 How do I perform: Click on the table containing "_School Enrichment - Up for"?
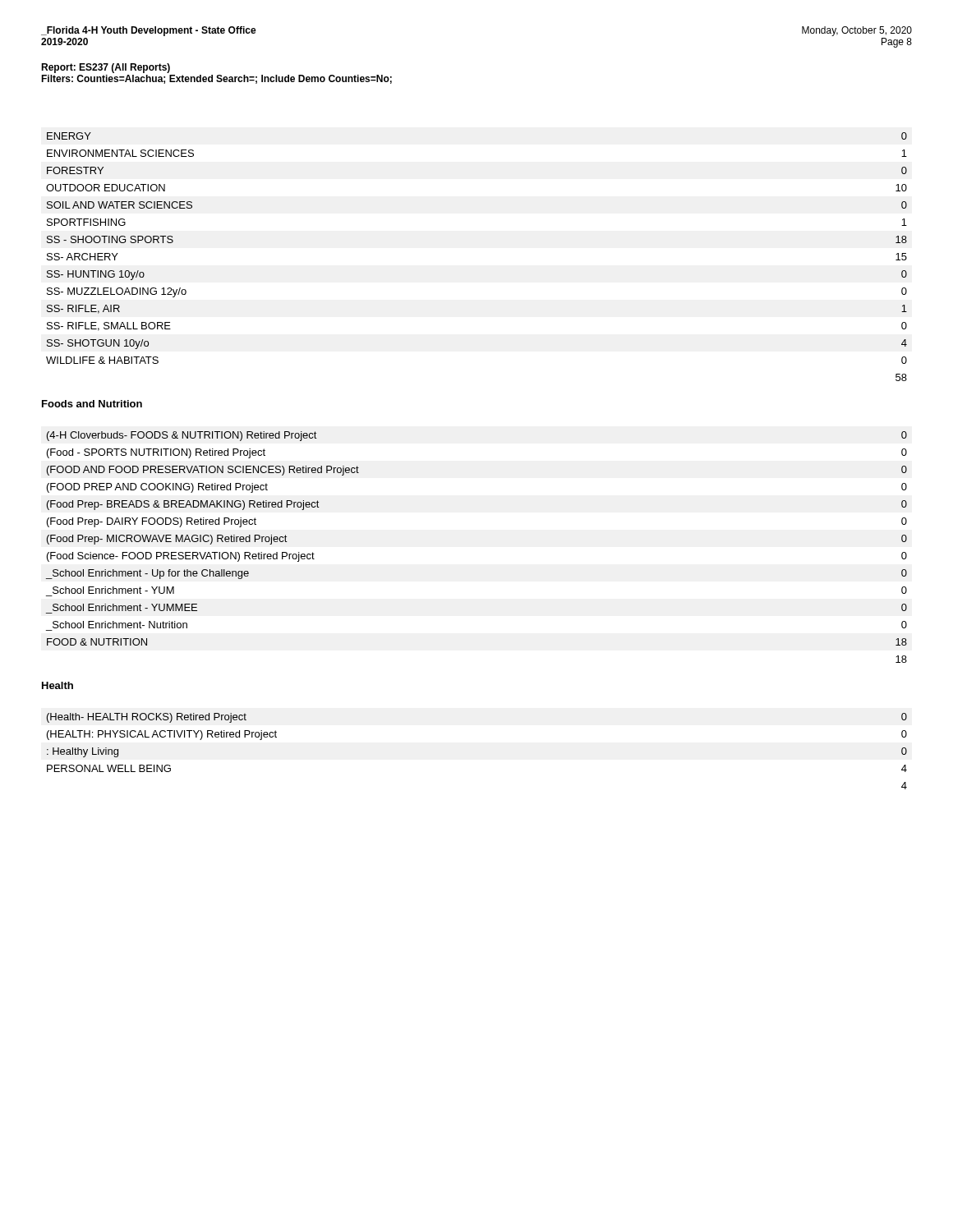(476, 547)
